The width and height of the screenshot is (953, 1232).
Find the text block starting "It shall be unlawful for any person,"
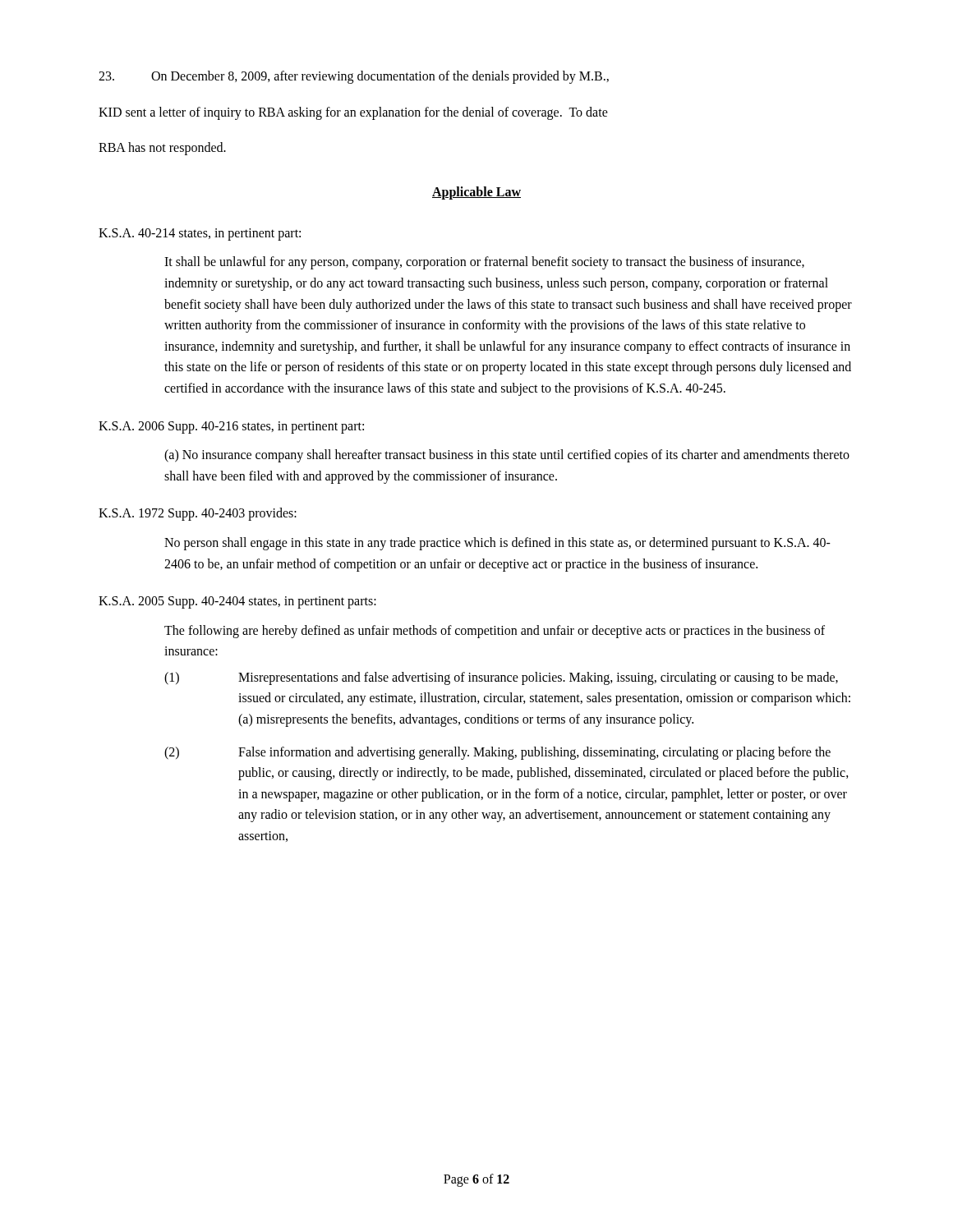[x=508, y=325]
